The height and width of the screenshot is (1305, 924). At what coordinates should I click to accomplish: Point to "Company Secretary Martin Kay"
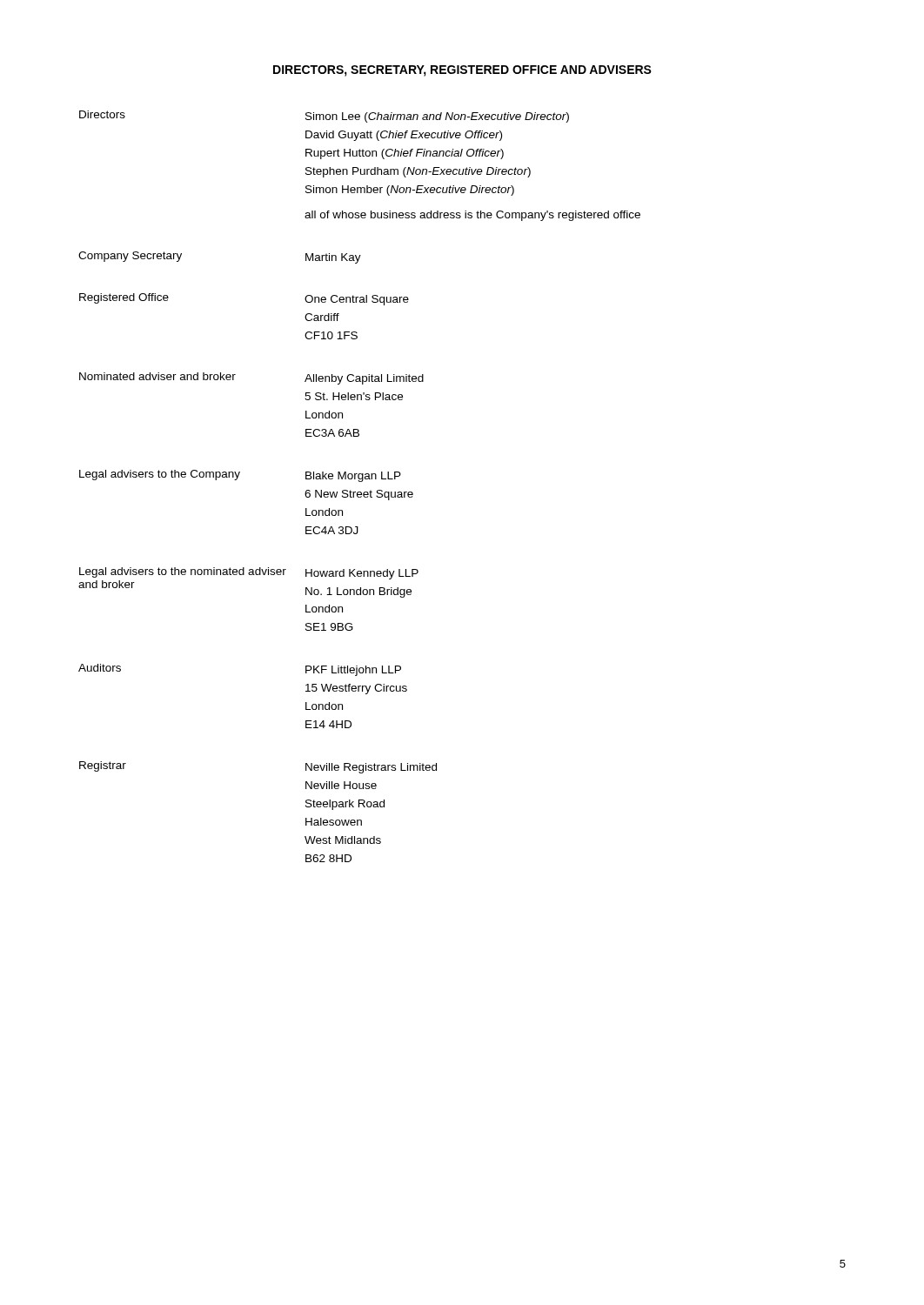coord(126,257)
